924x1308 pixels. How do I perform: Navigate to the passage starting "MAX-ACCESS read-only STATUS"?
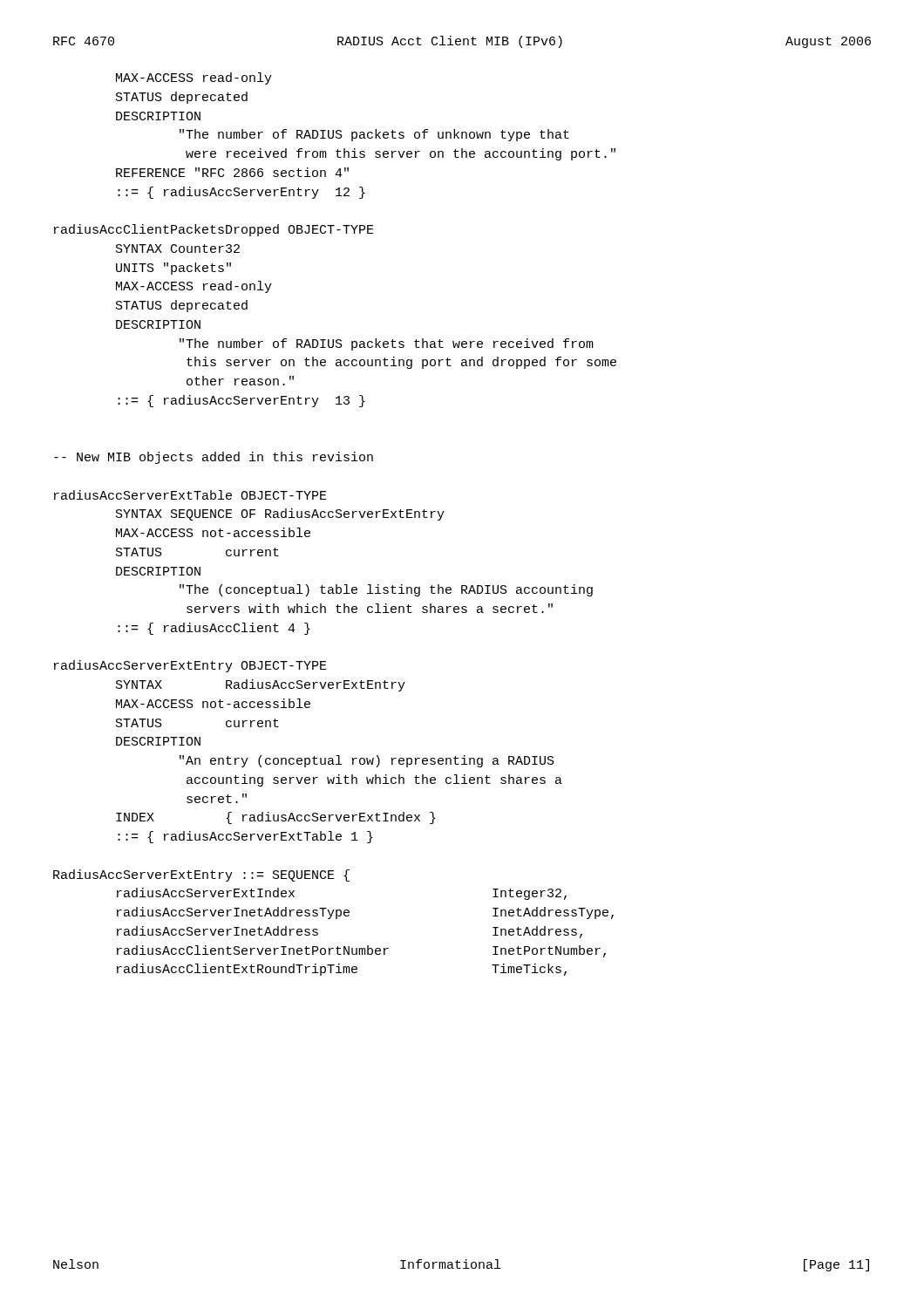[x=335, y=525]
